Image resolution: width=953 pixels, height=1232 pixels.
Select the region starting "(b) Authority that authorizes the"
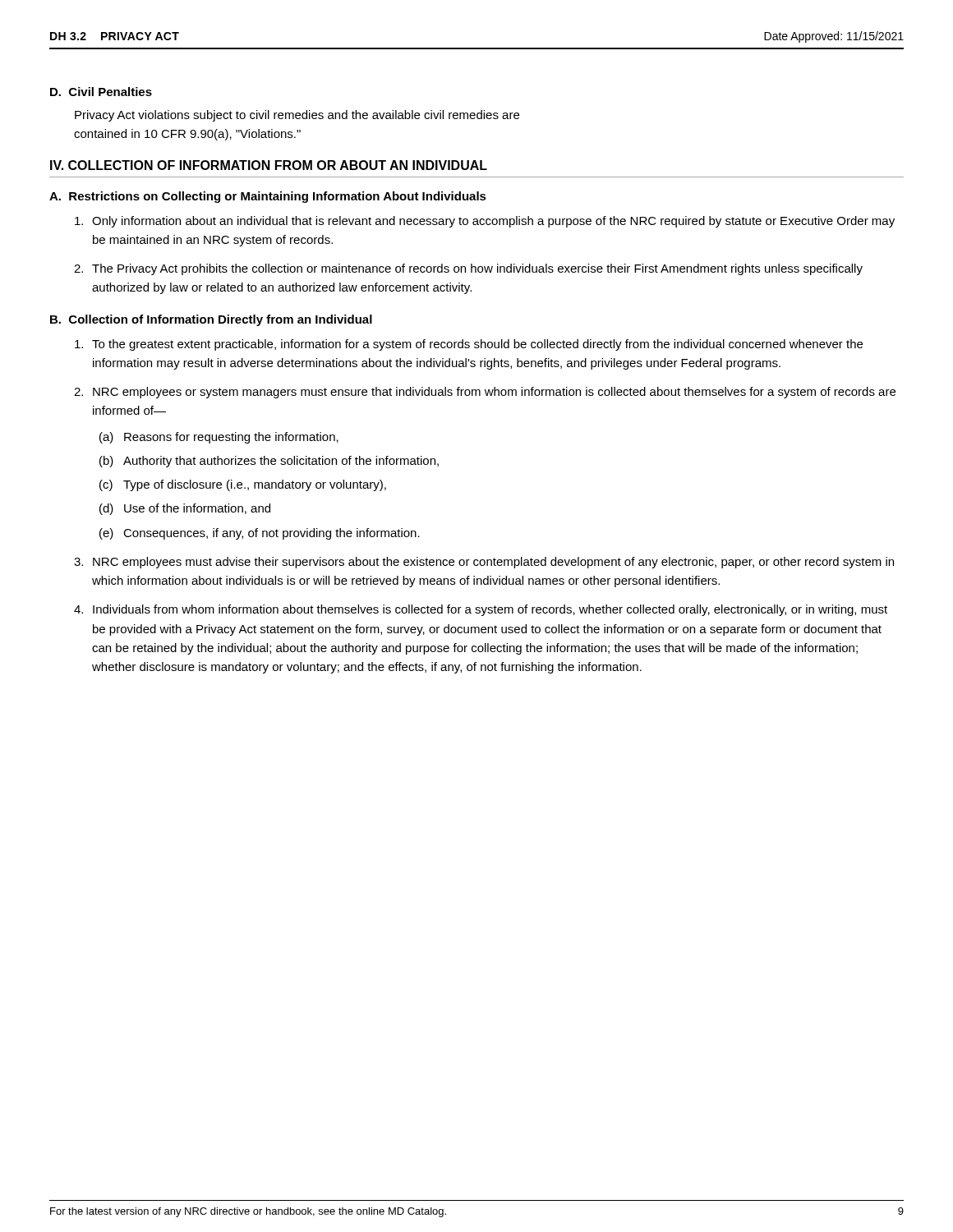coord(269,460)
